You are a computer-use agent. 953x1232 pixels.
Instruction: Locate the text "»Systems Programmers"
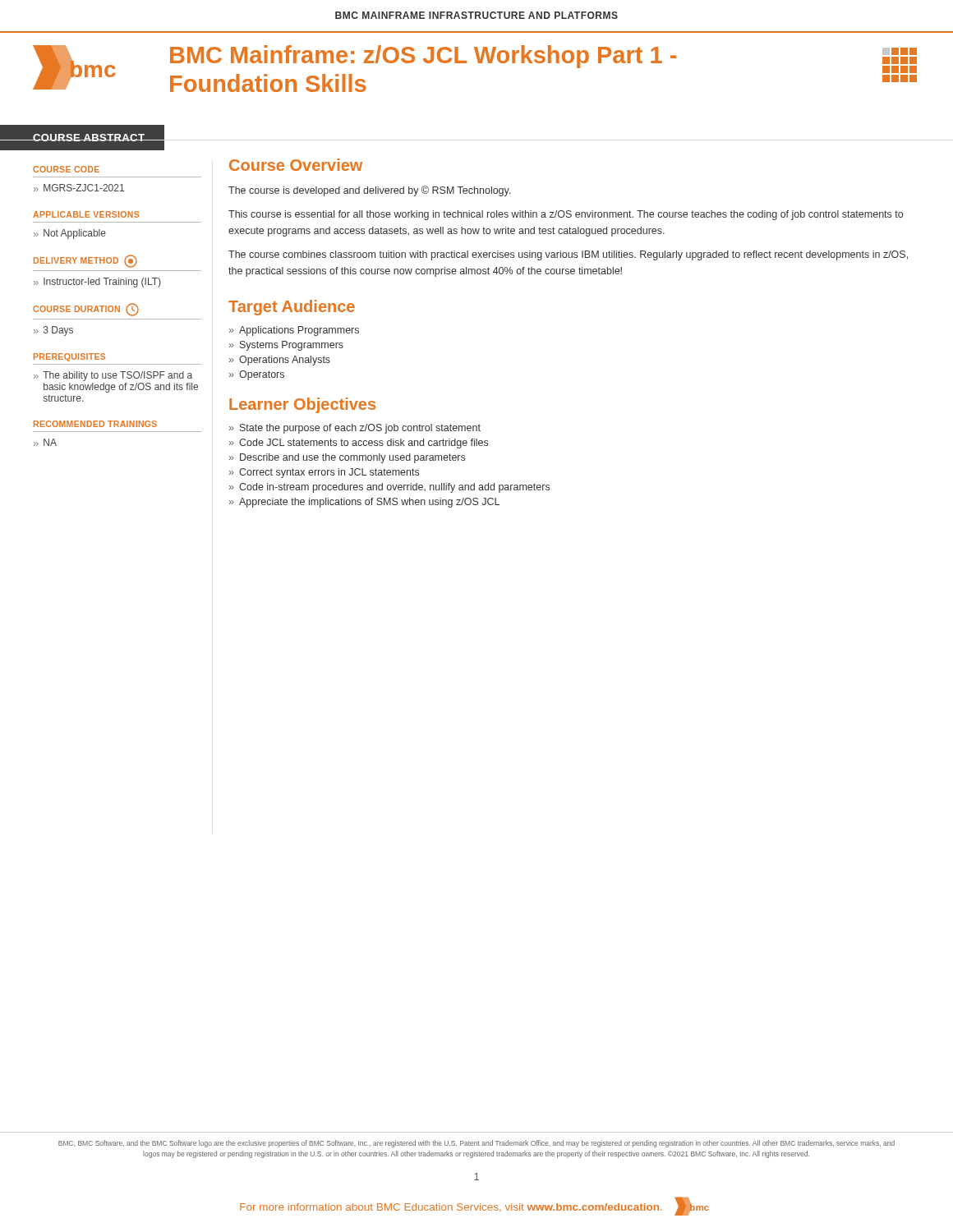286,345
